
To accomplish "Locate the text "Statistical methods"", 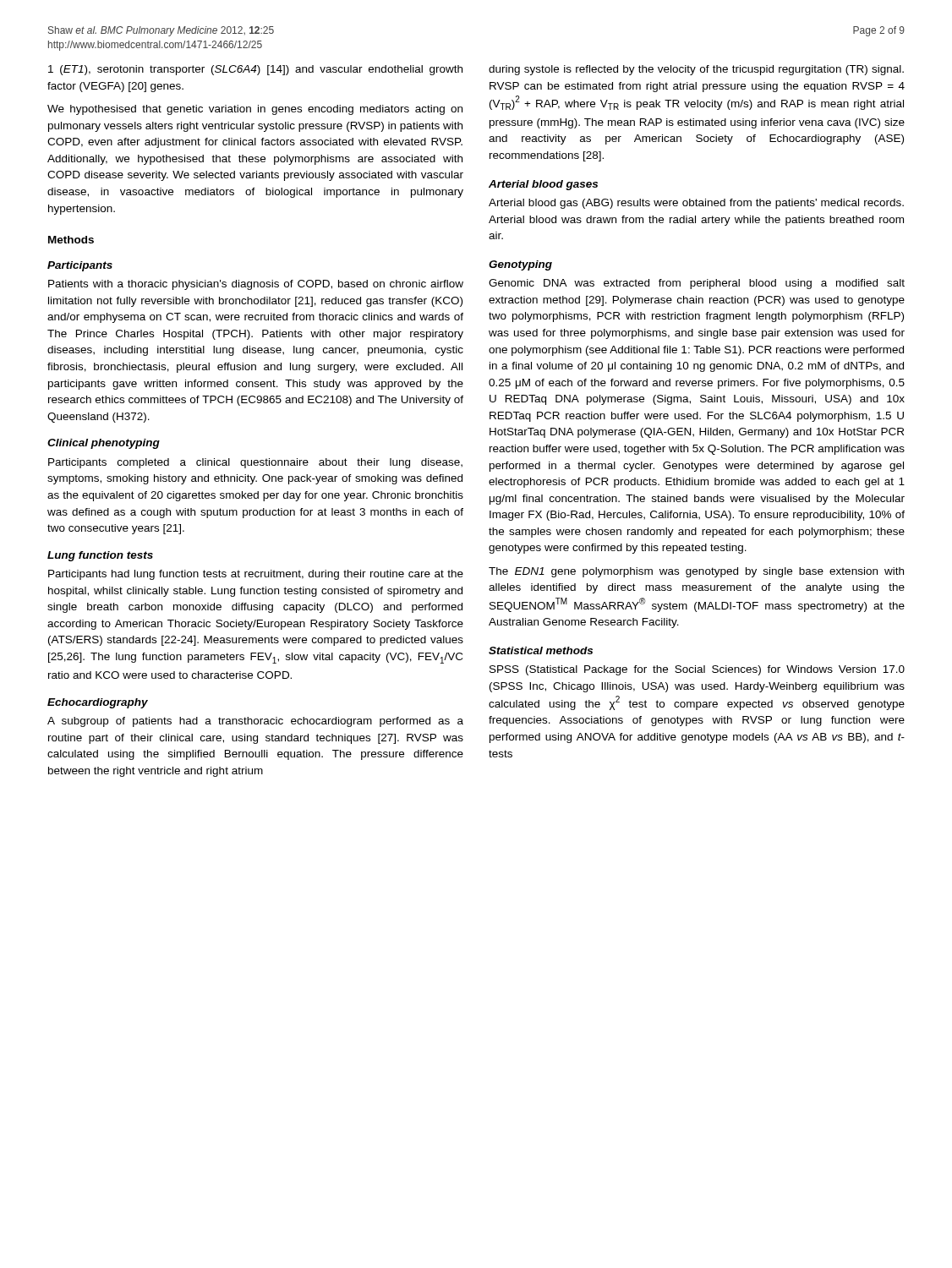I will tap(541, 650).
